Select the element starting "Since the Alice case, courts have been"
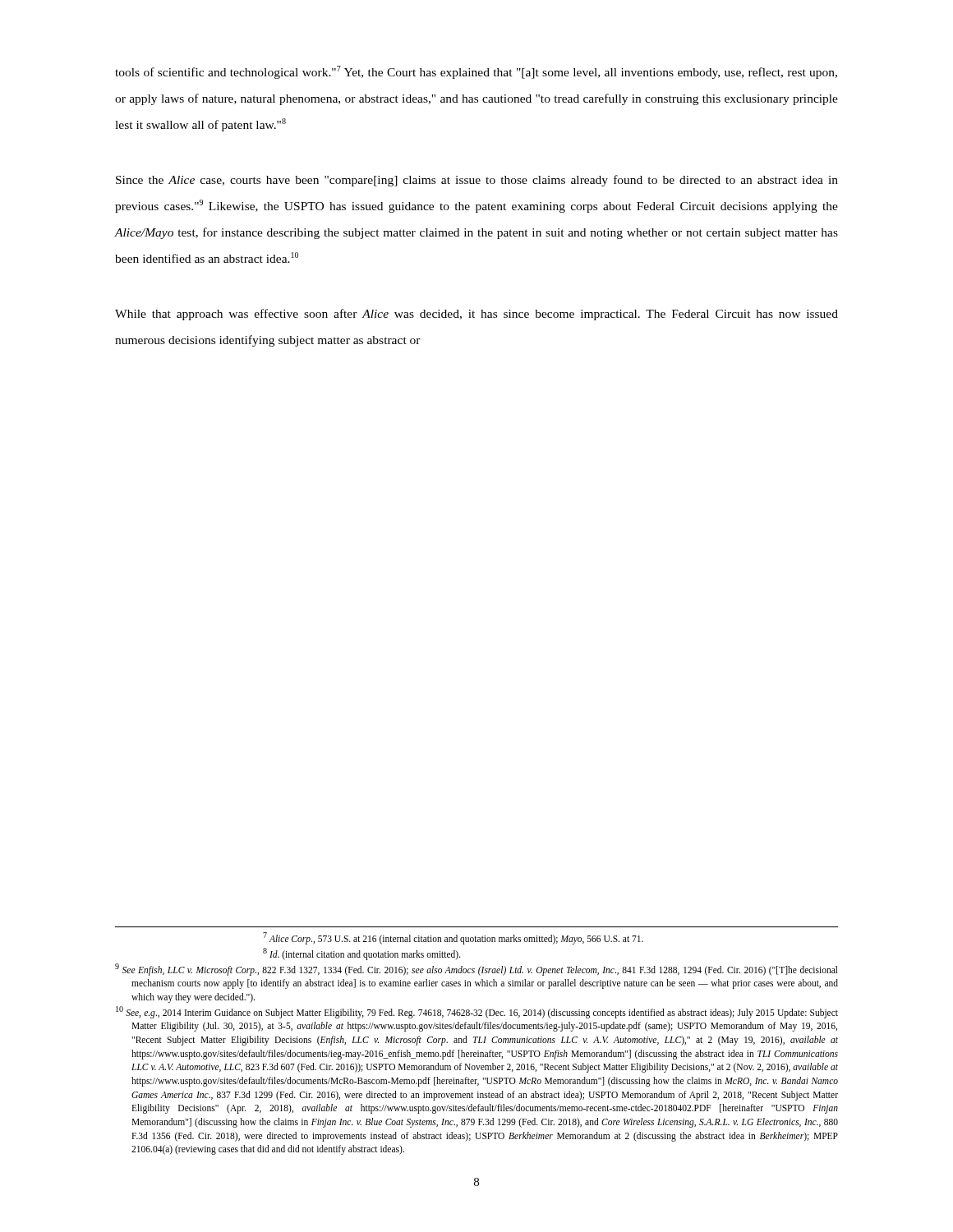The height and width of the screenshot is (1232, 953). click(476, 219)
